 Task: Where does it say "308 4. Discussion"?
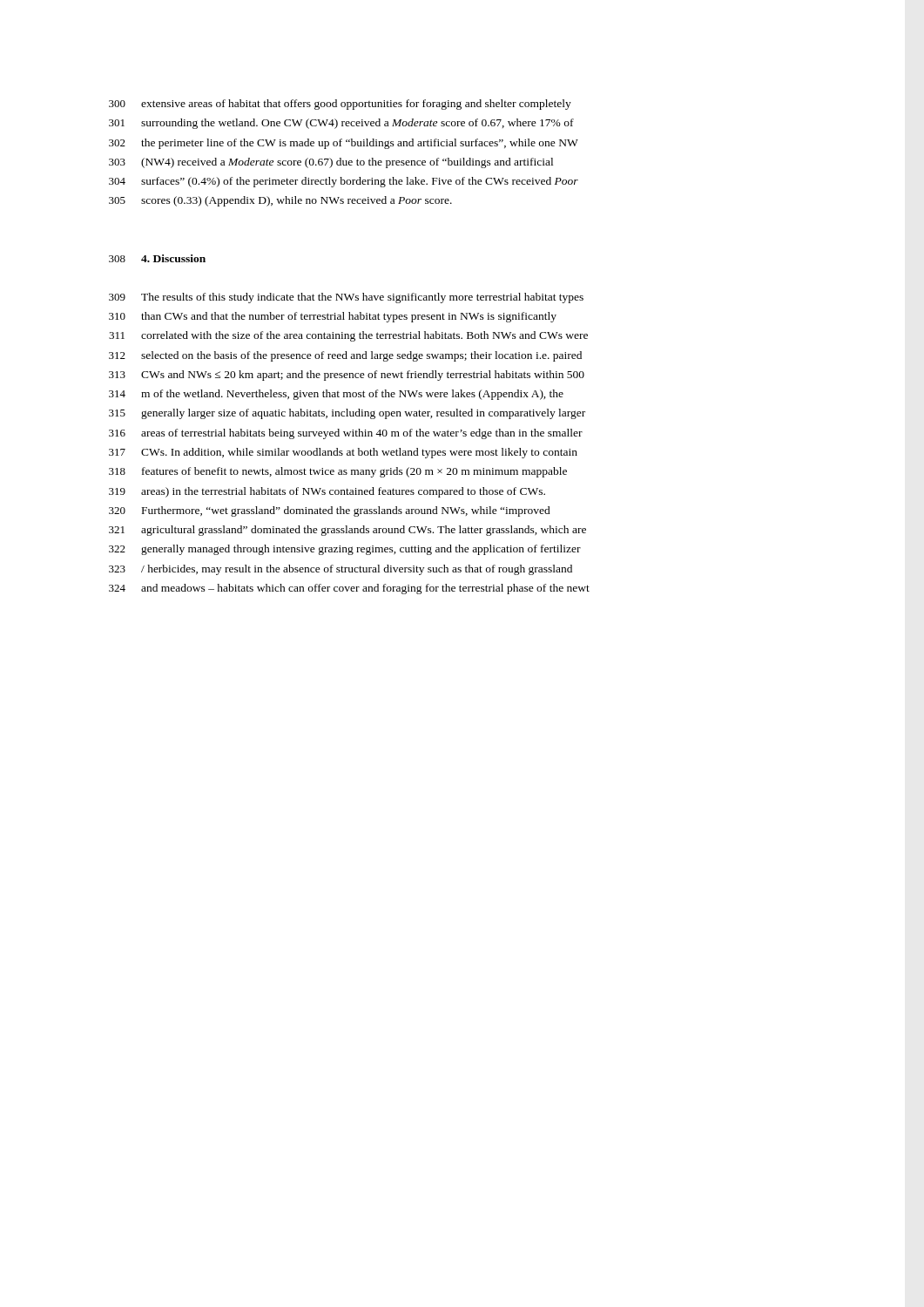click(x=157, y=258)
